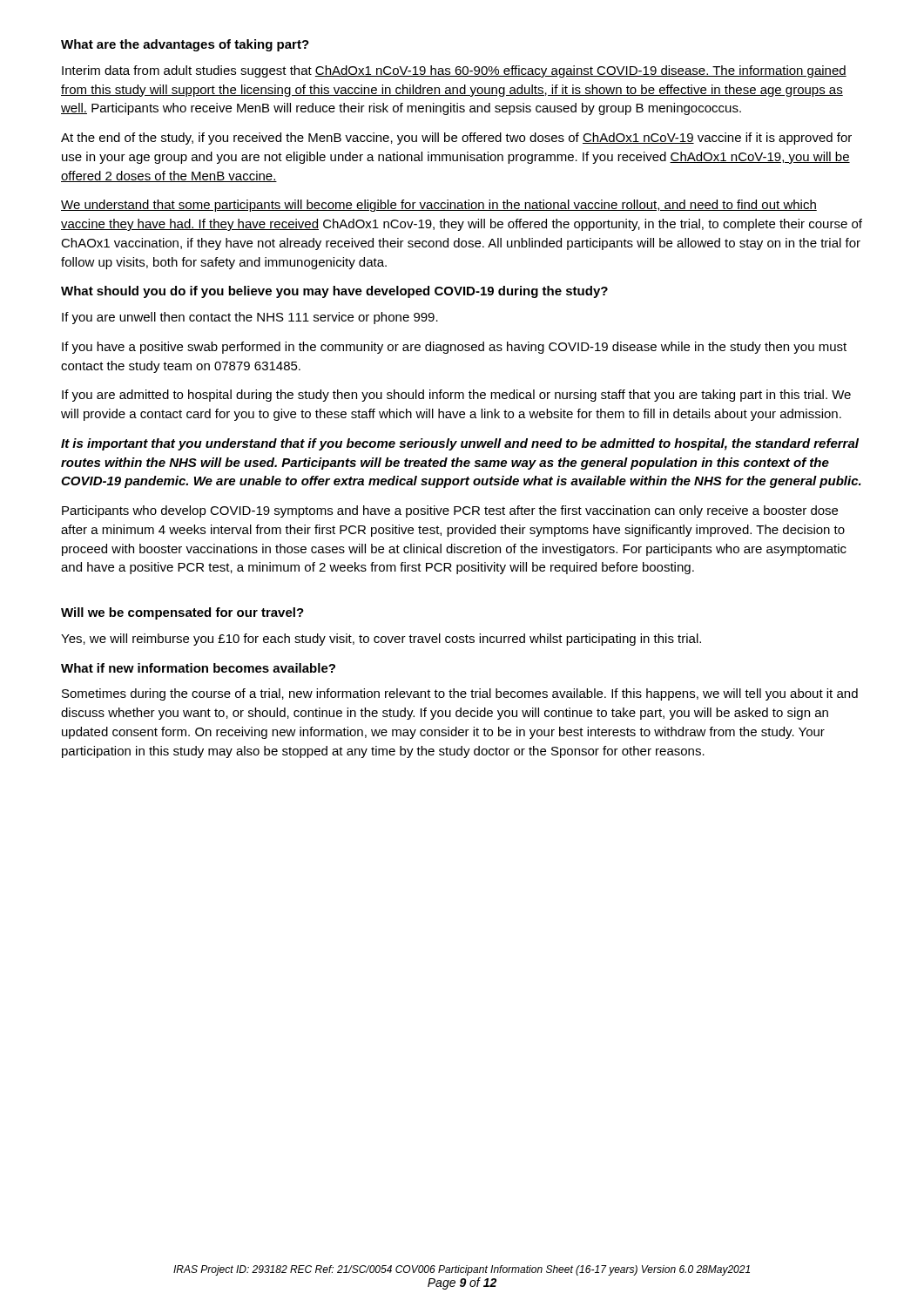
Task: Click on the element starting "Participants who develop COVID-19 symptoms and have"
Action: (462, 539)
